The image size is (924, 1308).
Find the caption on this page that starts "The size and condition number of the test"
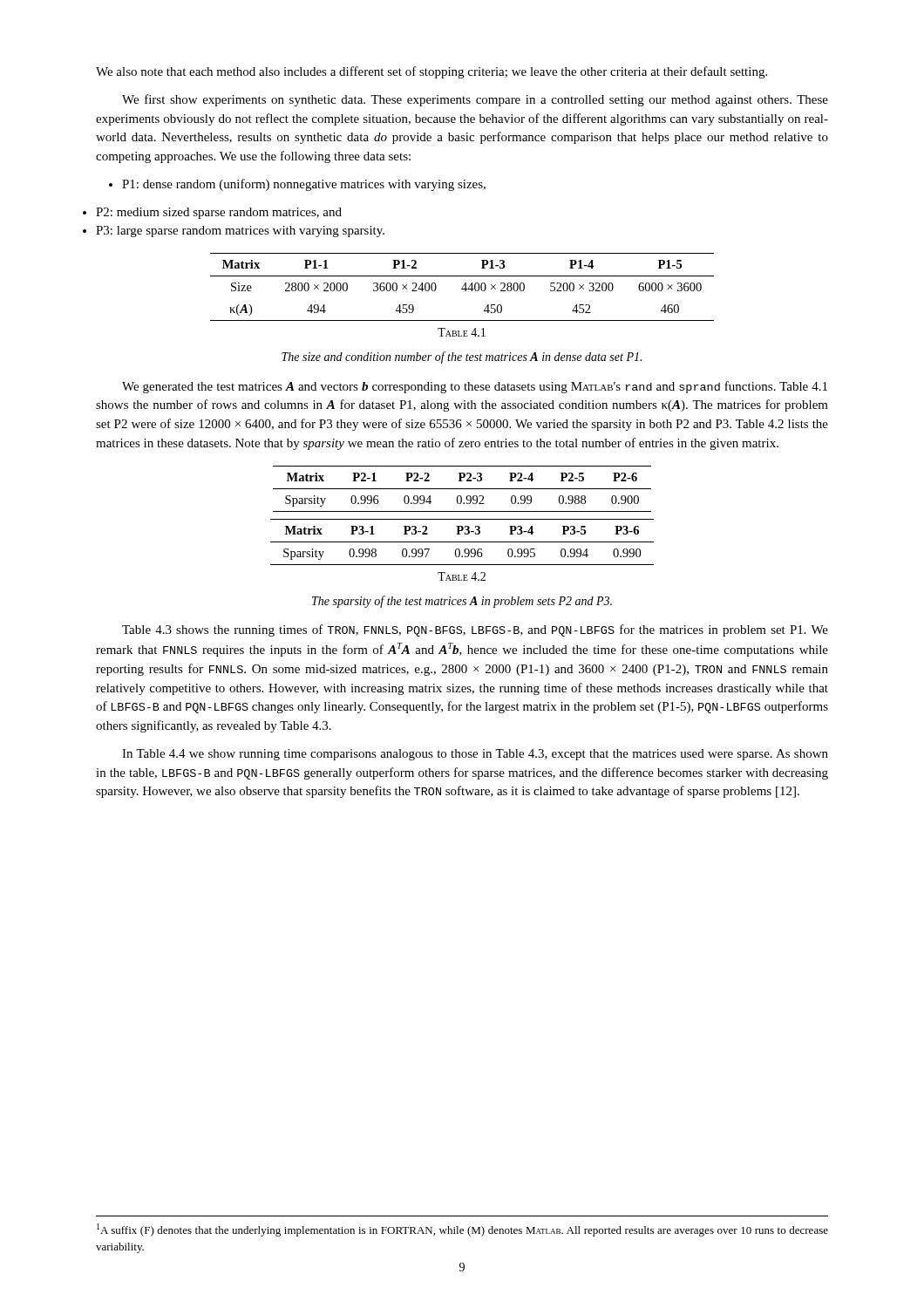[462, 357]
